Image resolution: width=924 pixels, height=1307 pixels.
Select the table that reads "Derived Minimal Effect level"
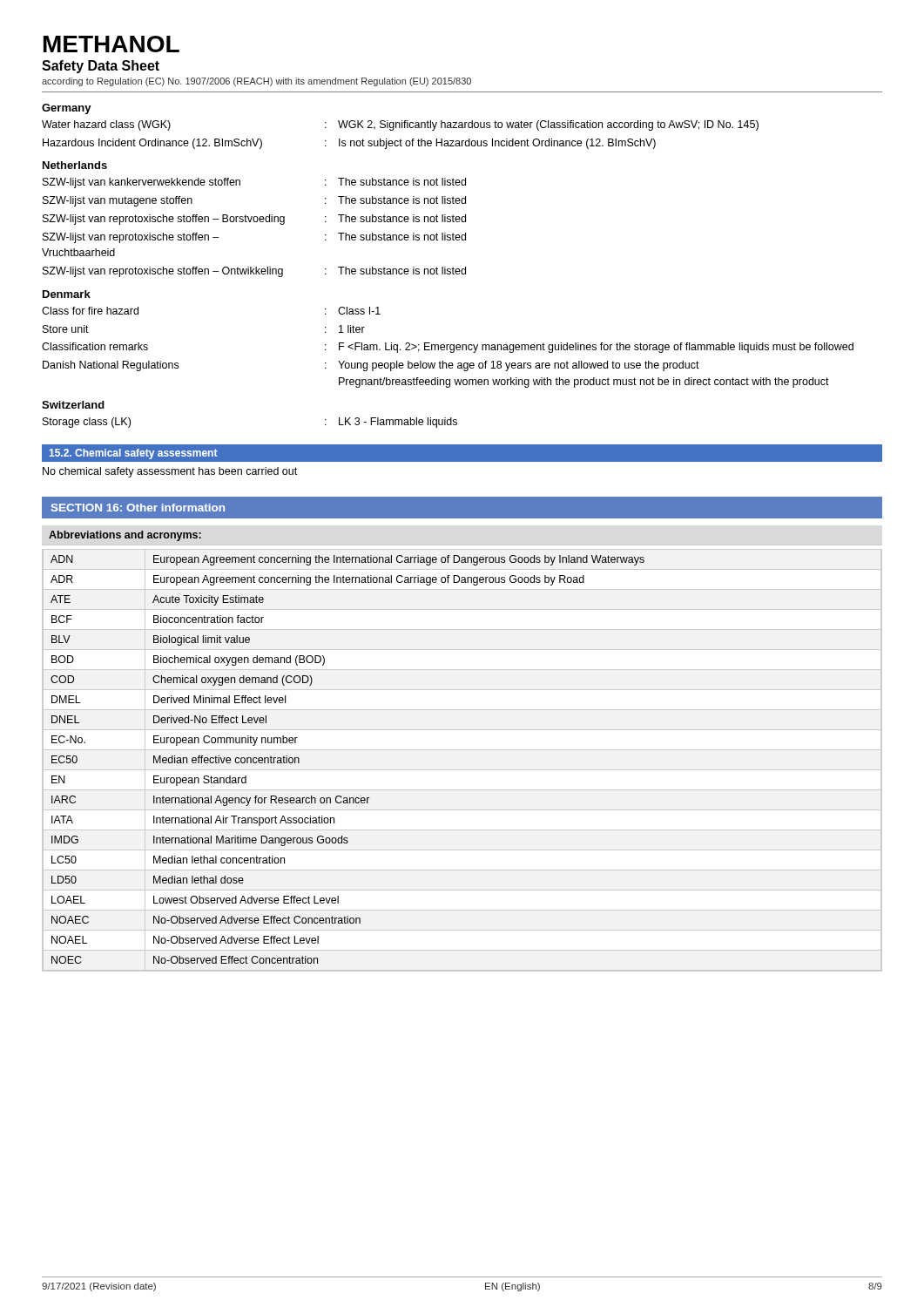[x=462, y=760]
